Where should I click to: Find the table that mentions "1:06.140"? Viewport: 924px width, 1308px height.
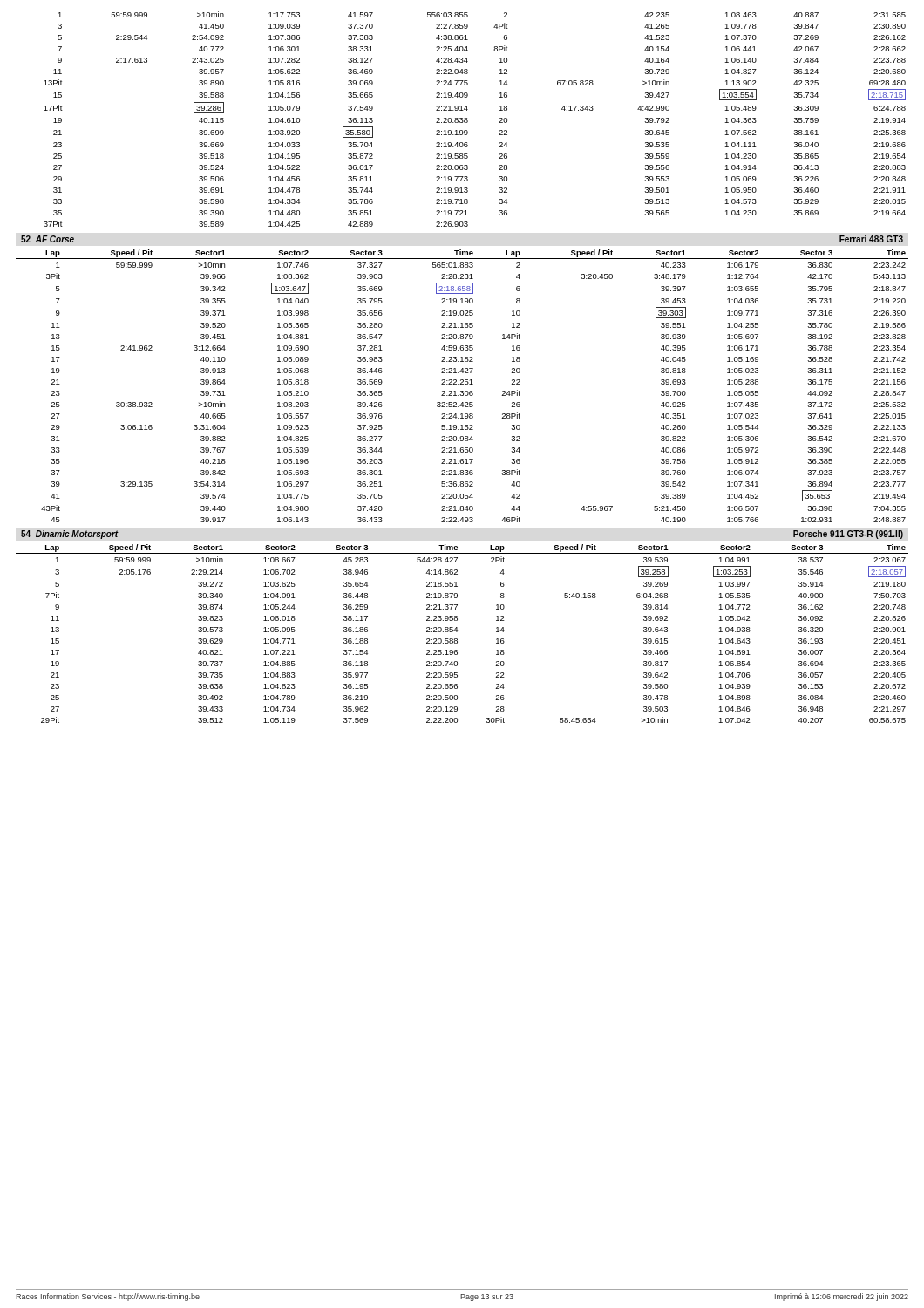click(x=462, y=119)
